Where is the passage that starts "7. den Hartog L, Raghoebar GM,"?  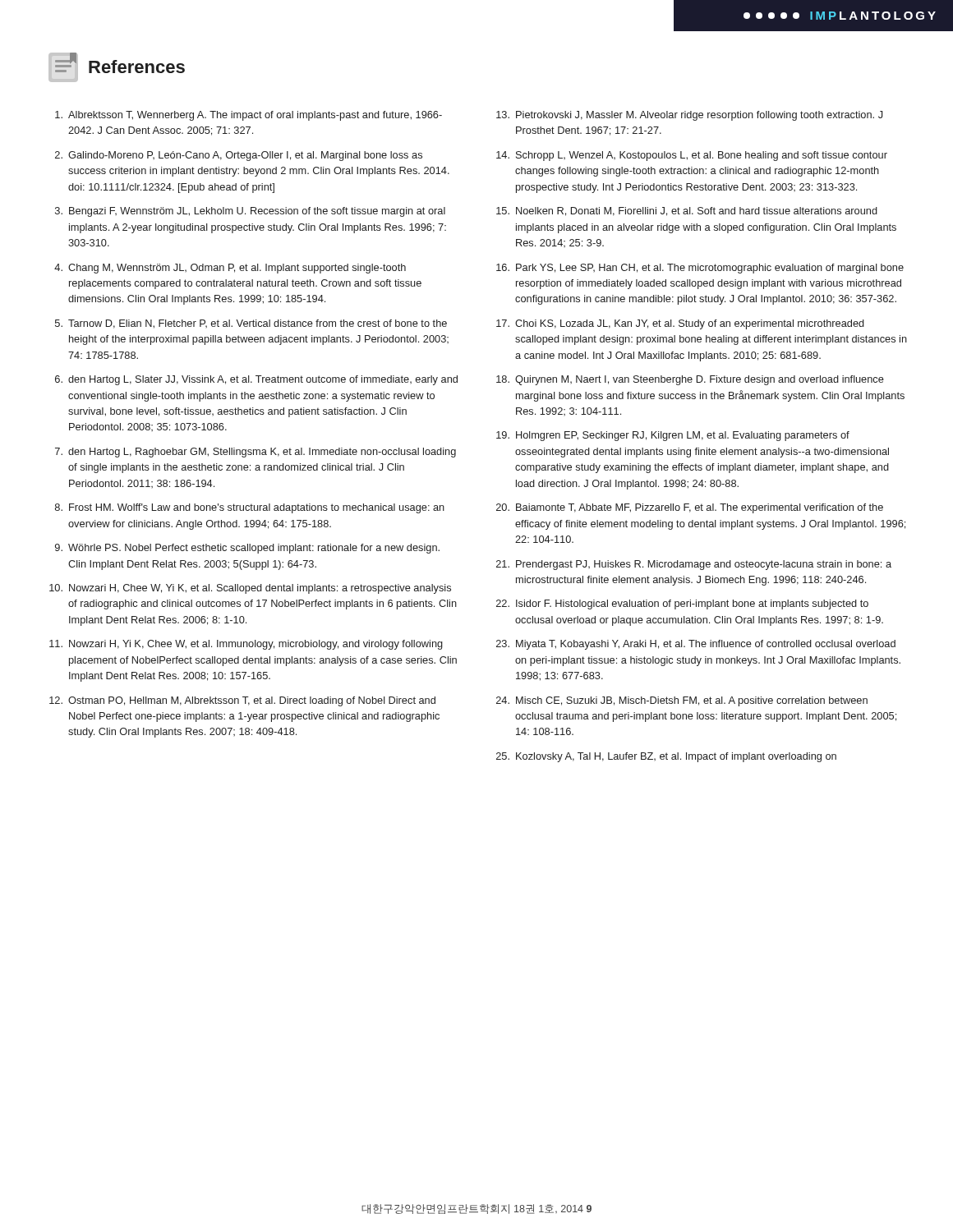pyautogui.click(x=253, y=467)
